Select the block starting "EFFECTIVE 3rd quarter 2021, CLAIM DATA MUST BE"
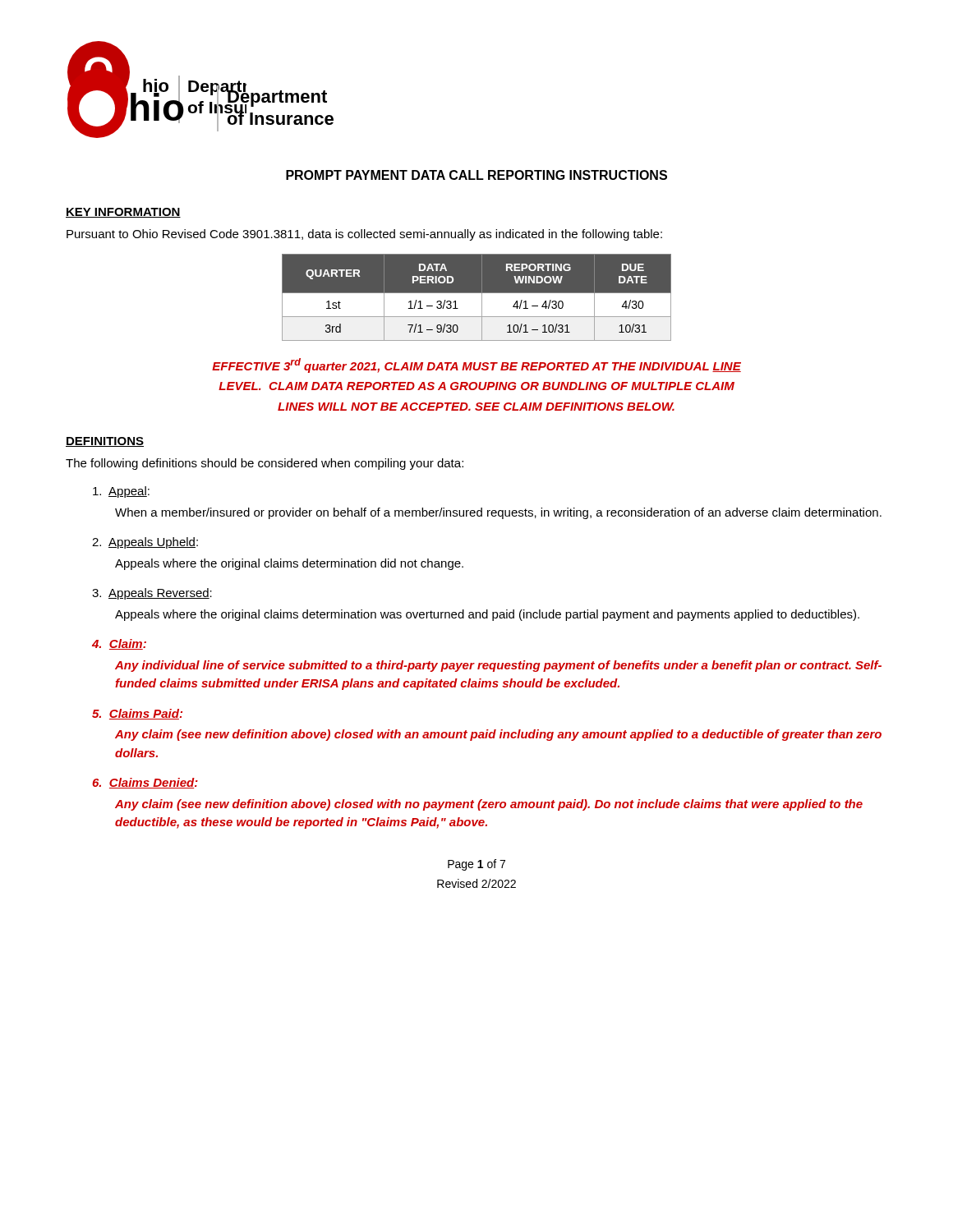Image resolution: width=953 pixels, height=1232 pixels. [476, 385]
